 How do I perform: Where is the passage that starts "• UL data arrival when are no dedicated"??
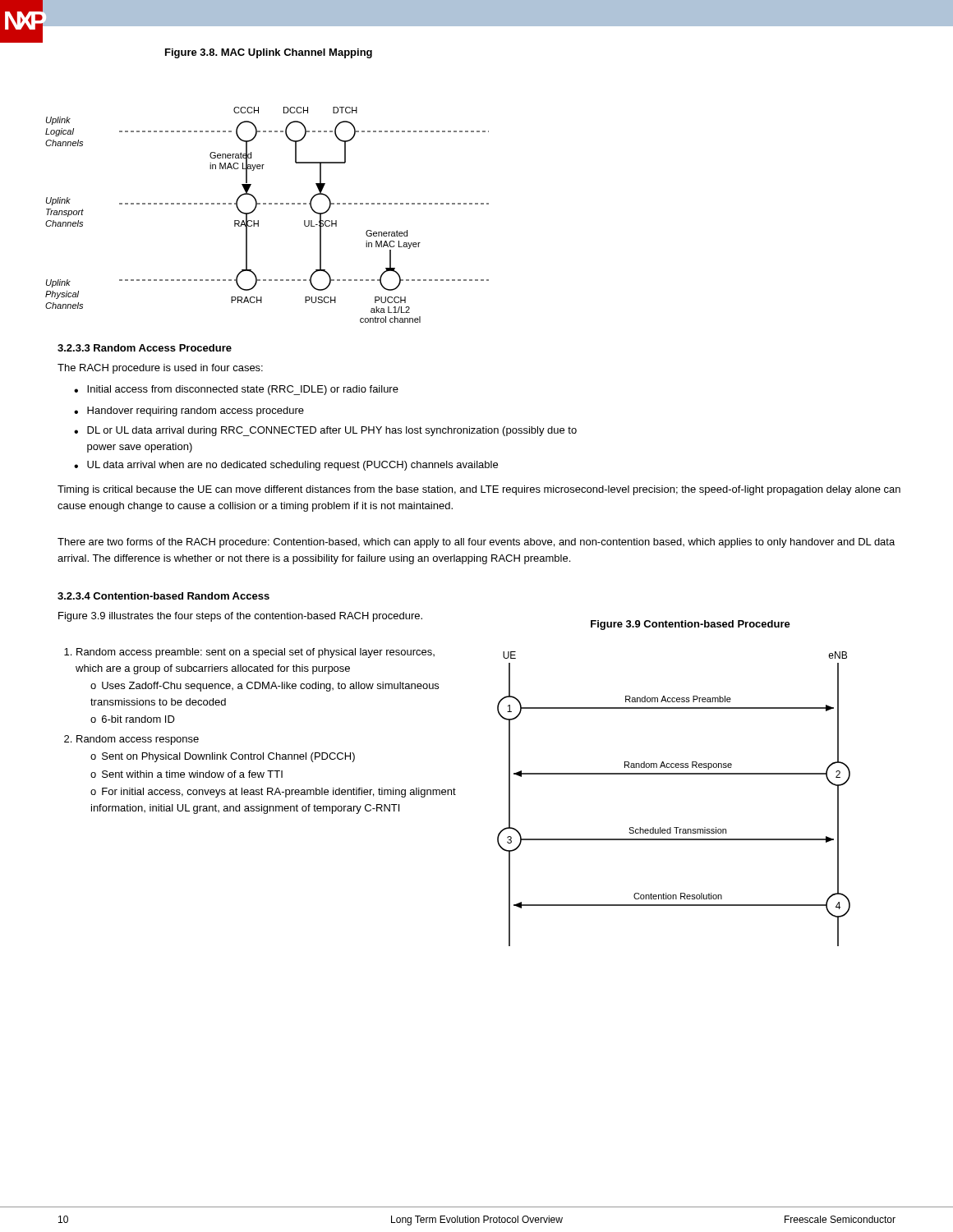point(286,467)
